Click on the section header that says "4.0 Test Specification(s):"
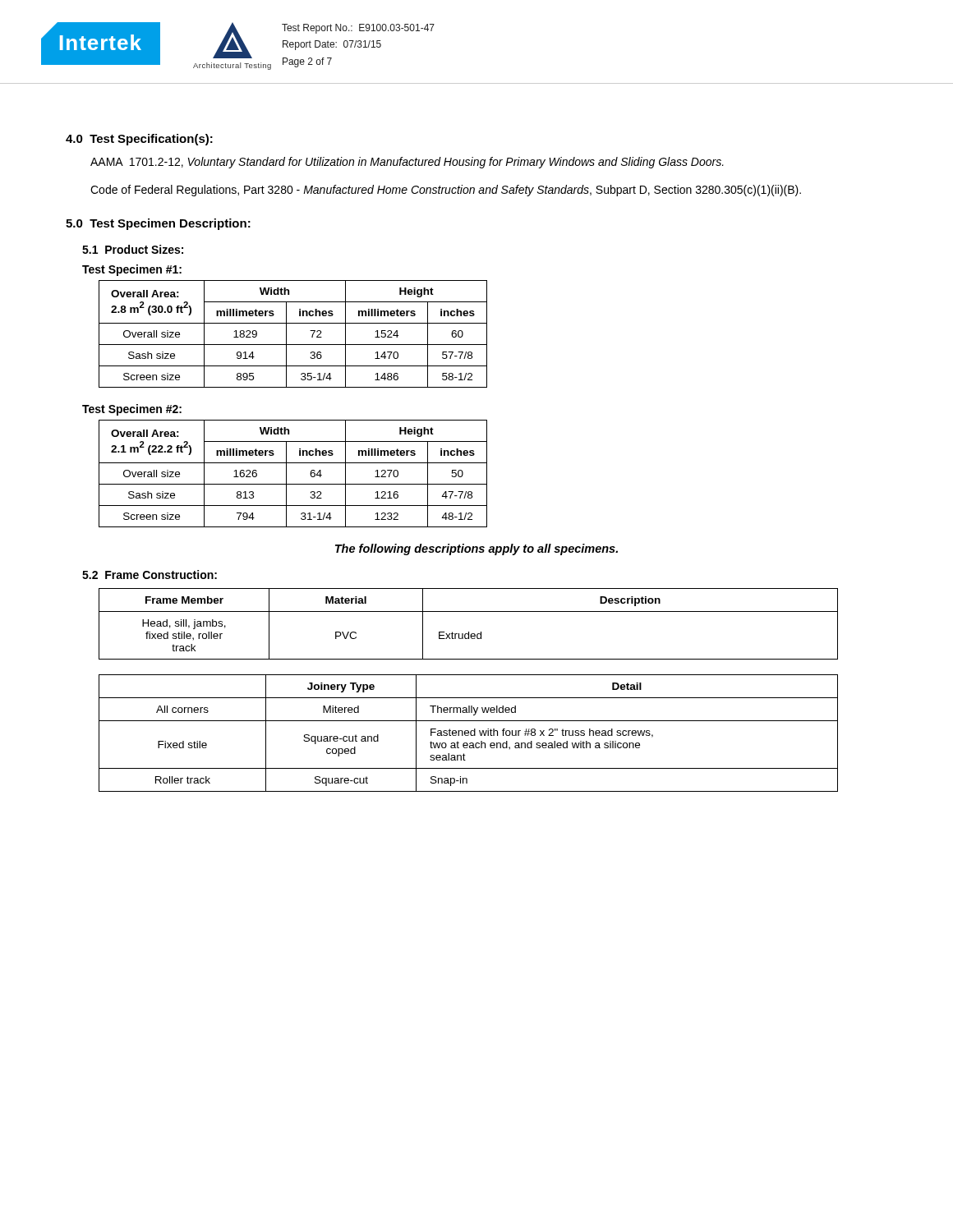The image size is (953, 1232). [140, 139]
